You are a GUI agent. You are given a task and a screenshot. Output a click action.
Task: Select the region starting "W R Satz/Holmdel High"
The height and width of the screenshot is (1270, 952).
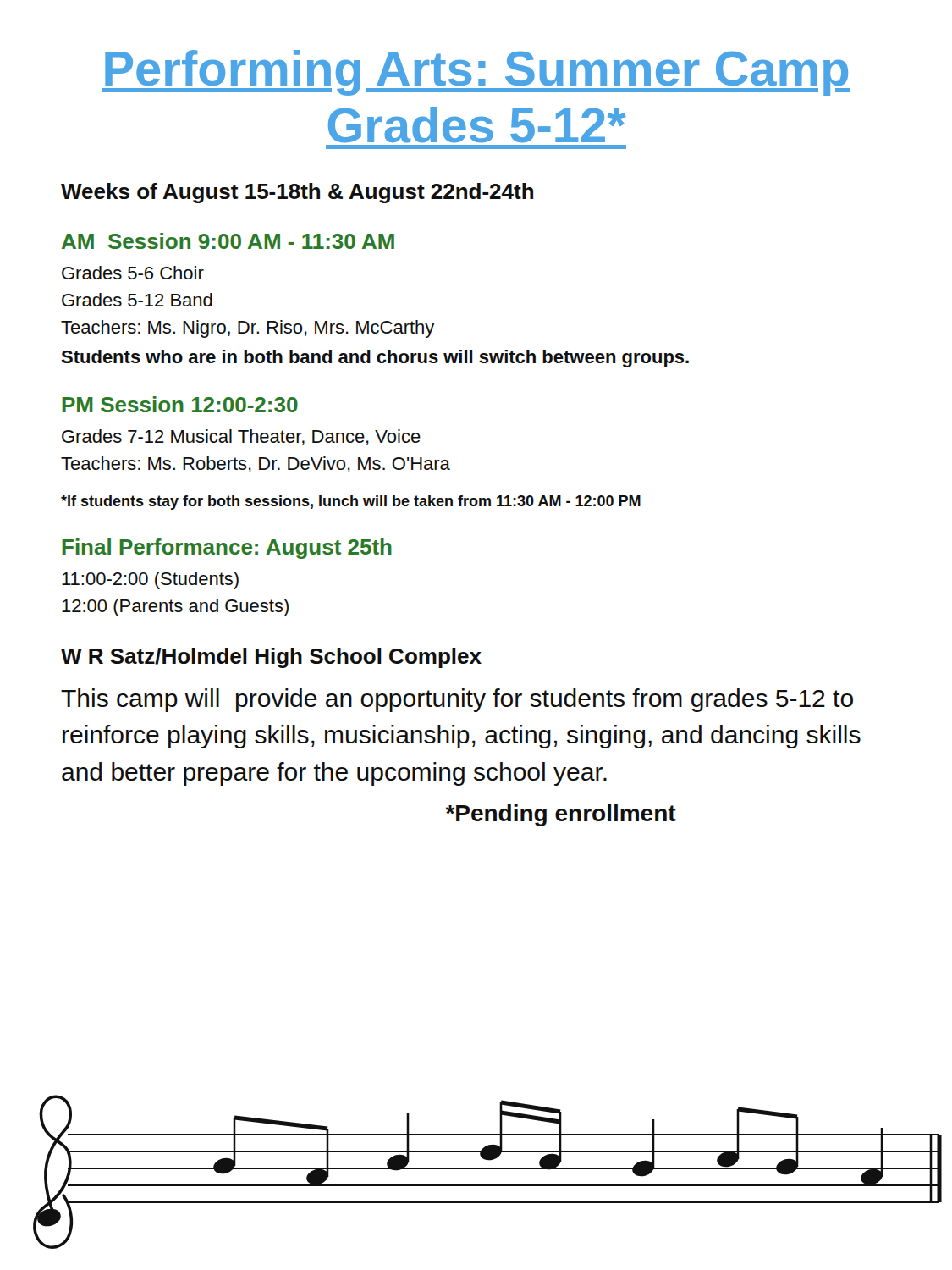pyautogui.click(x=271, y=656)
